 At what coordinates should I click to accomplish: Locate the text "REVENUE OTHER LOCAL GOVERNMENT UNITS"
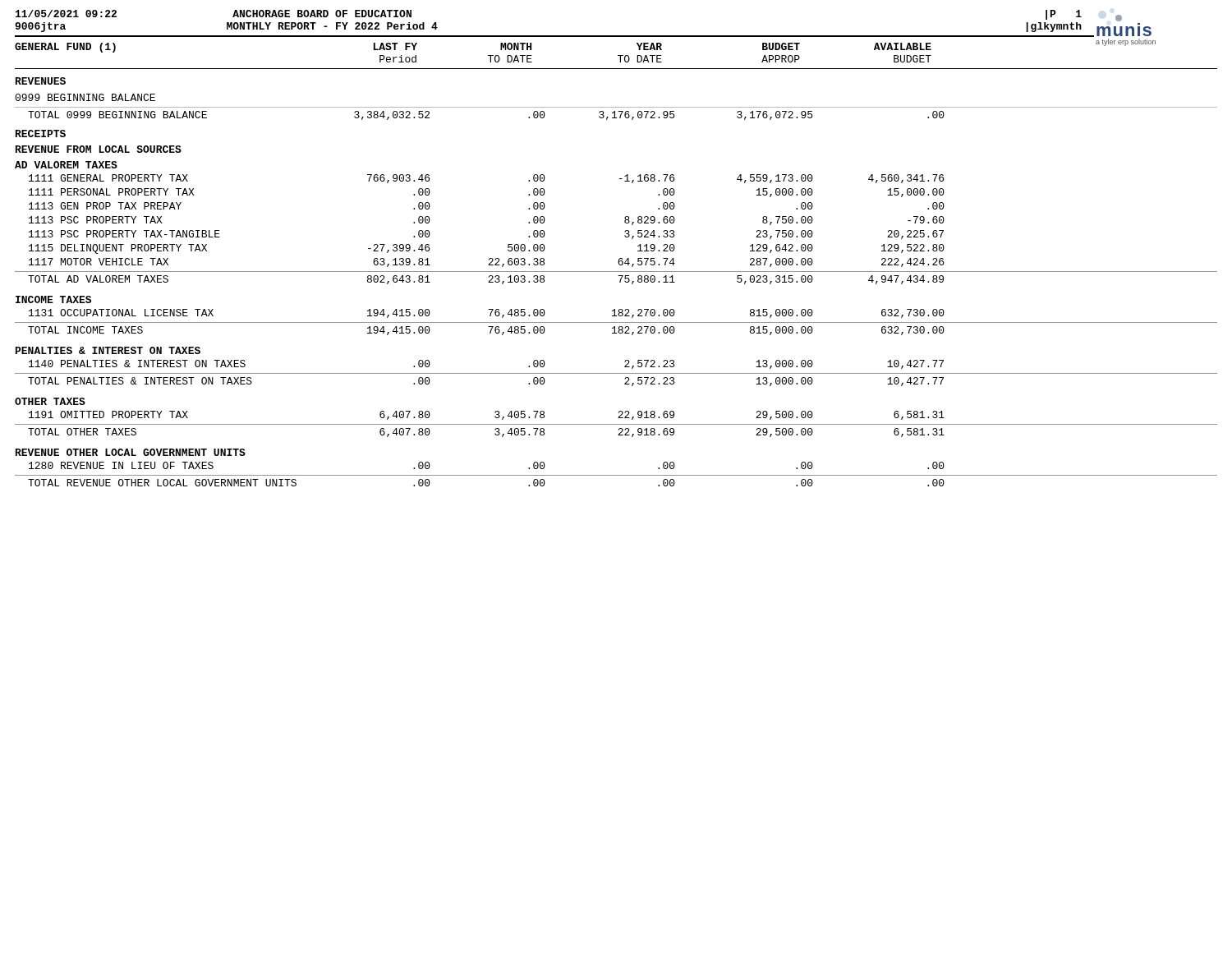pyautogui.click(x=130, y=453)
